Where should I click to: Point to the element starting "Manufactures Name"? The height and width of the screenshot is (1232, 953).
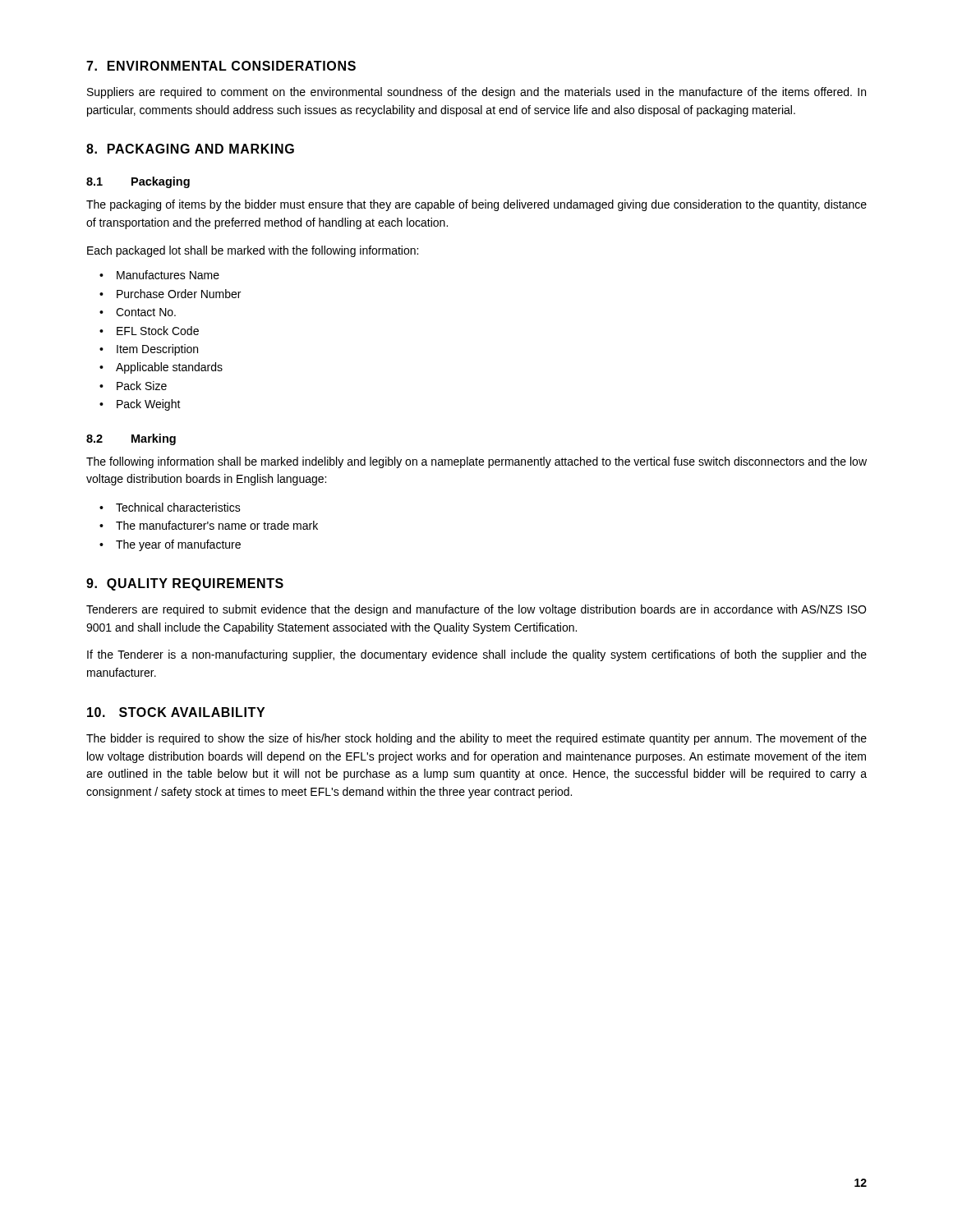(x=168, y=276)
